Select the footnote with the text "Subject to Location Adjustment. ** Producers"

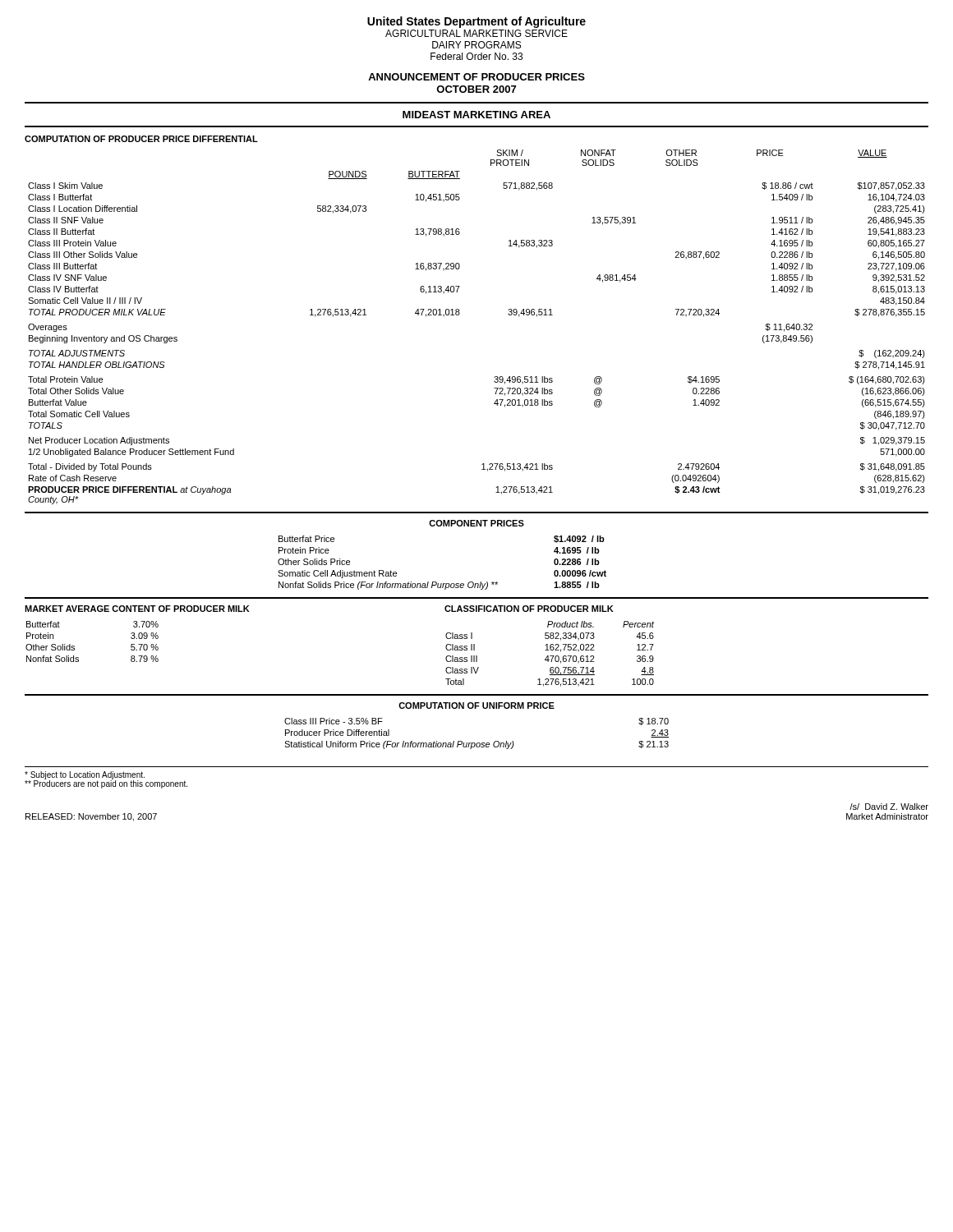[x=106, y=780]
